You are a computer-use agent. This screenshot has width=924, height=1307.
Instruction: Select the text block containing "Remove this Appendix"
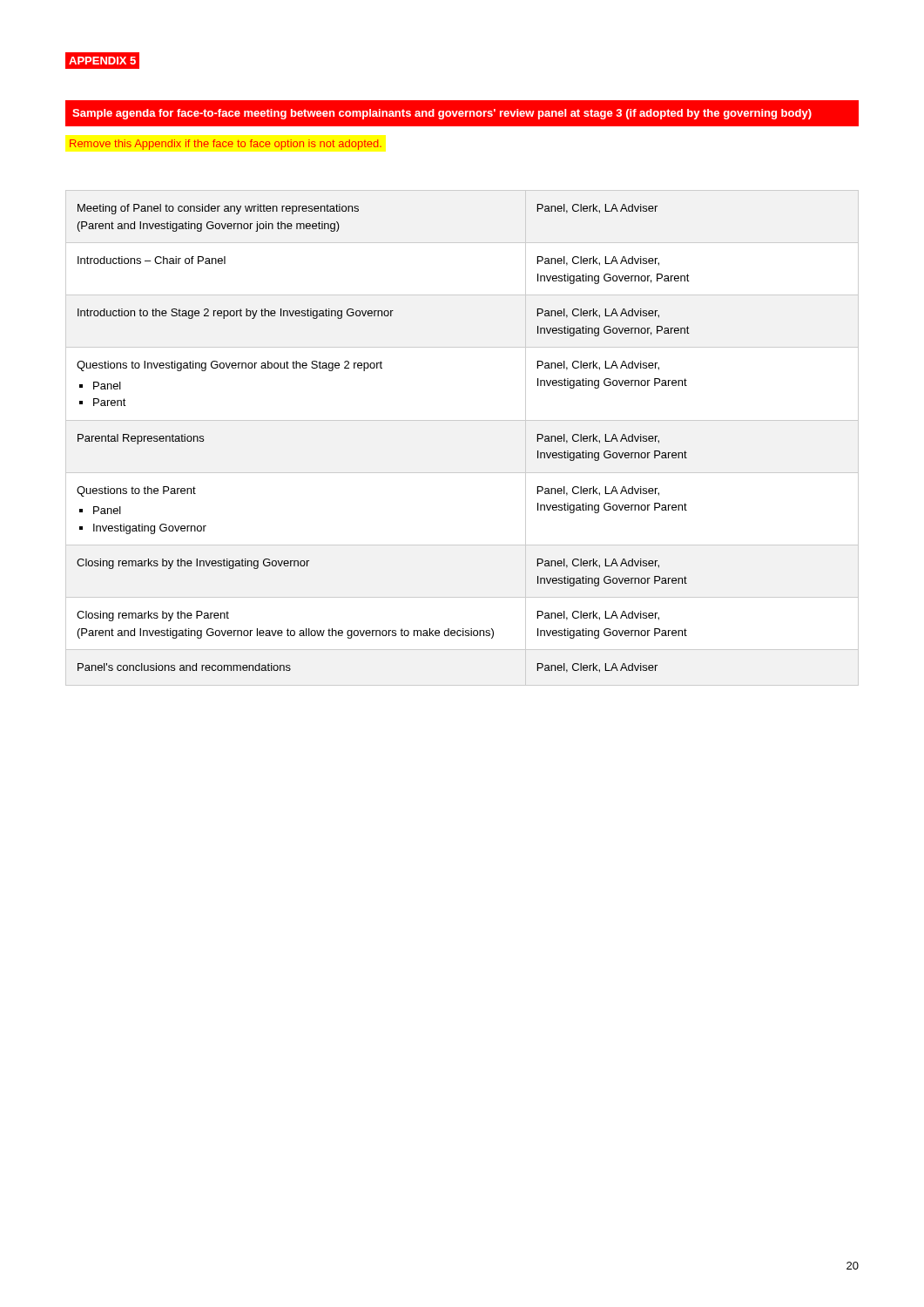[x=226, y=144]
